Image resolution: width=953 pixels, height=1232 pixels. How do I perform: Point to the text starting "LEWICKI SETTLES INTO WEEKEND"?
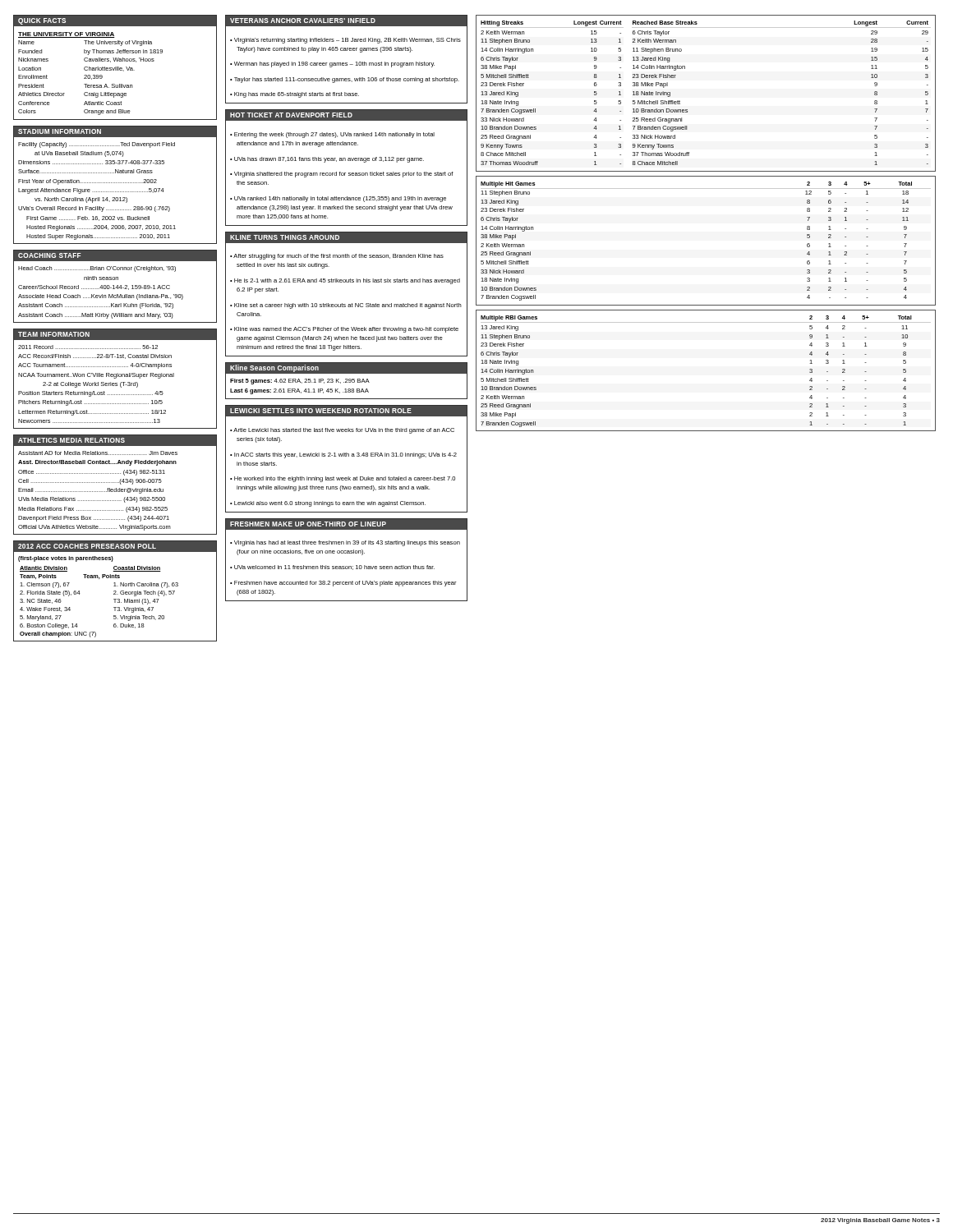point(346,459)
